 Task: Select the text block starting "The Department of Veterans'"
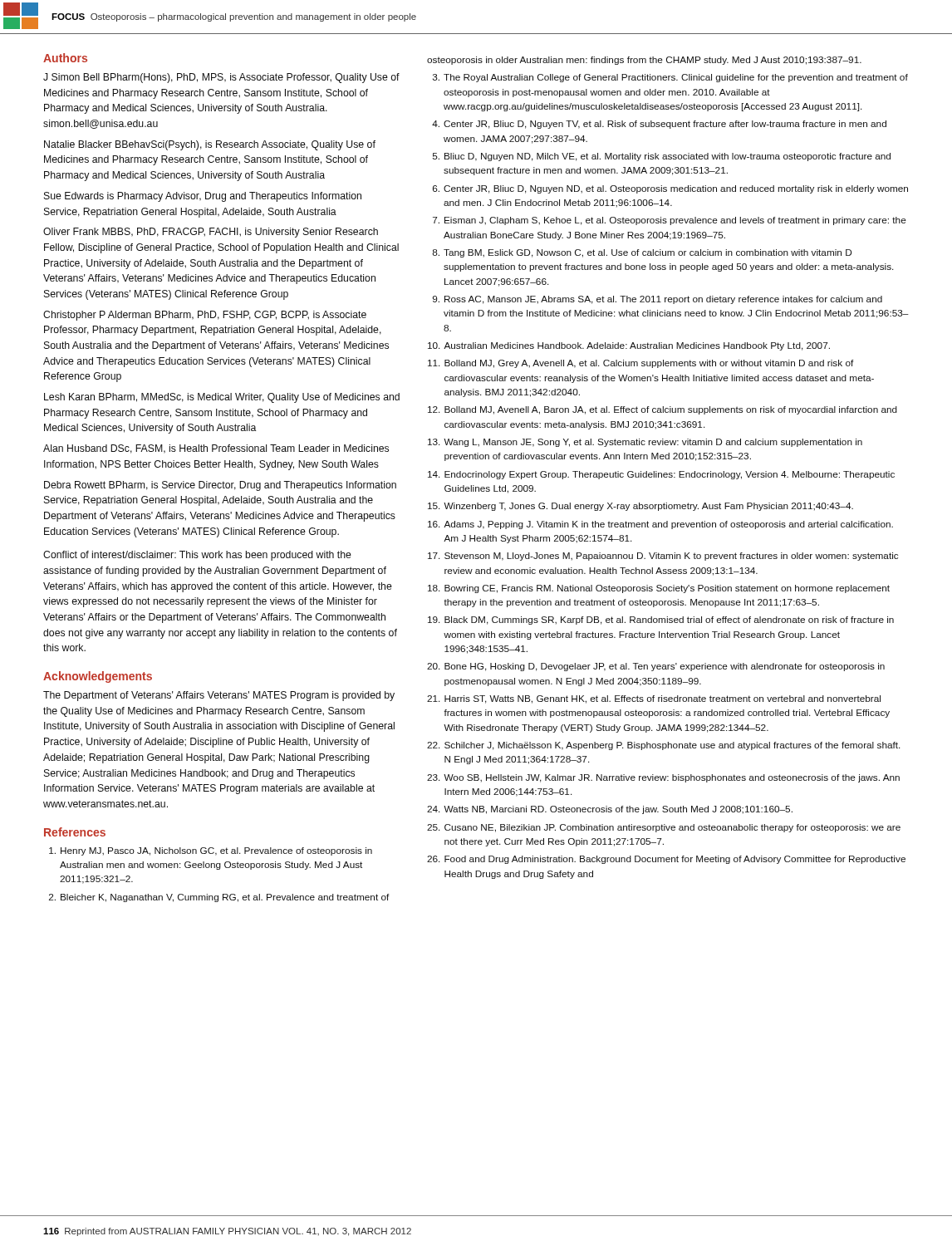[219, 750]
